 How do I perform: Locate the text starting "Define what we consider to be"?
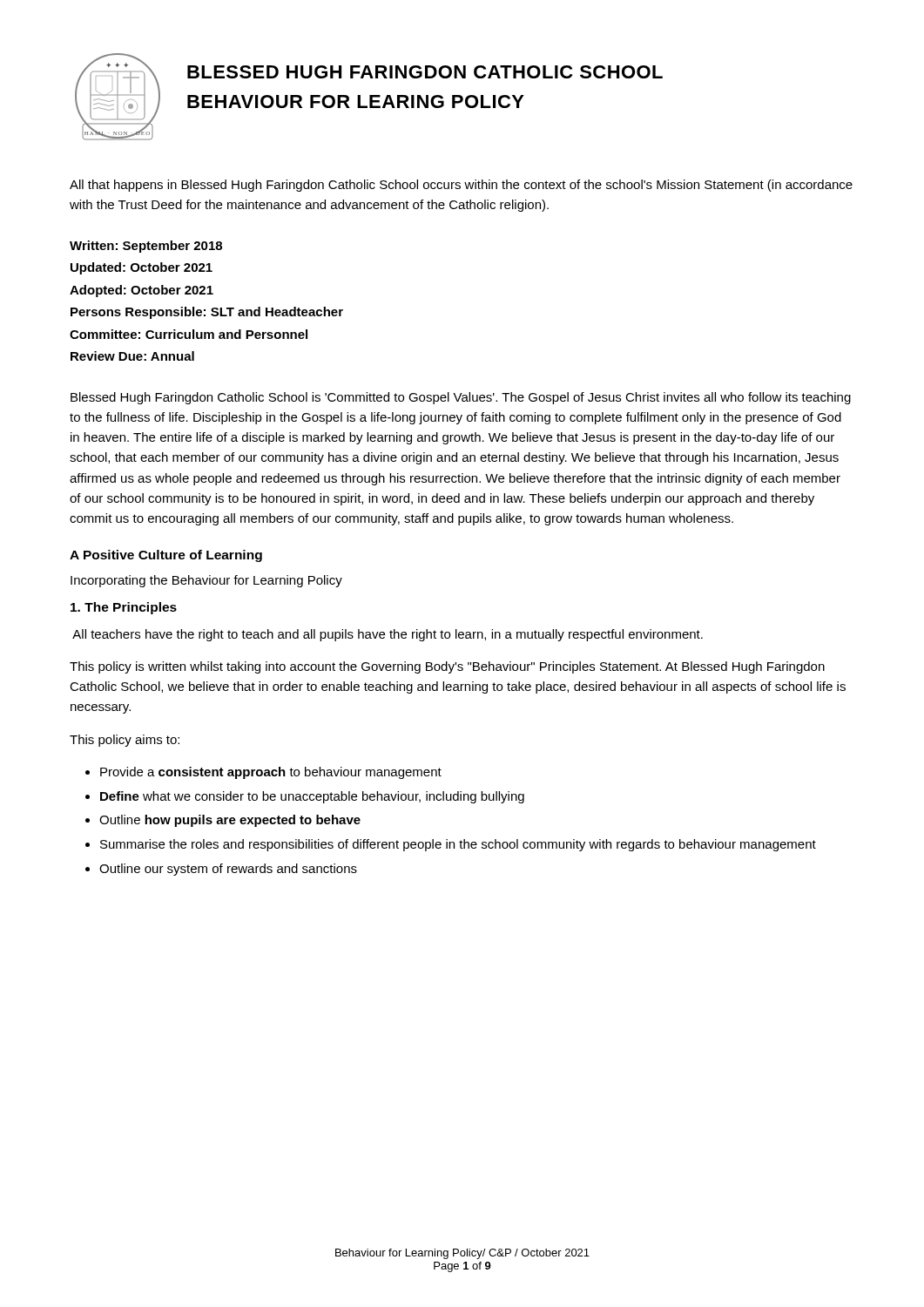click(312, 796)
